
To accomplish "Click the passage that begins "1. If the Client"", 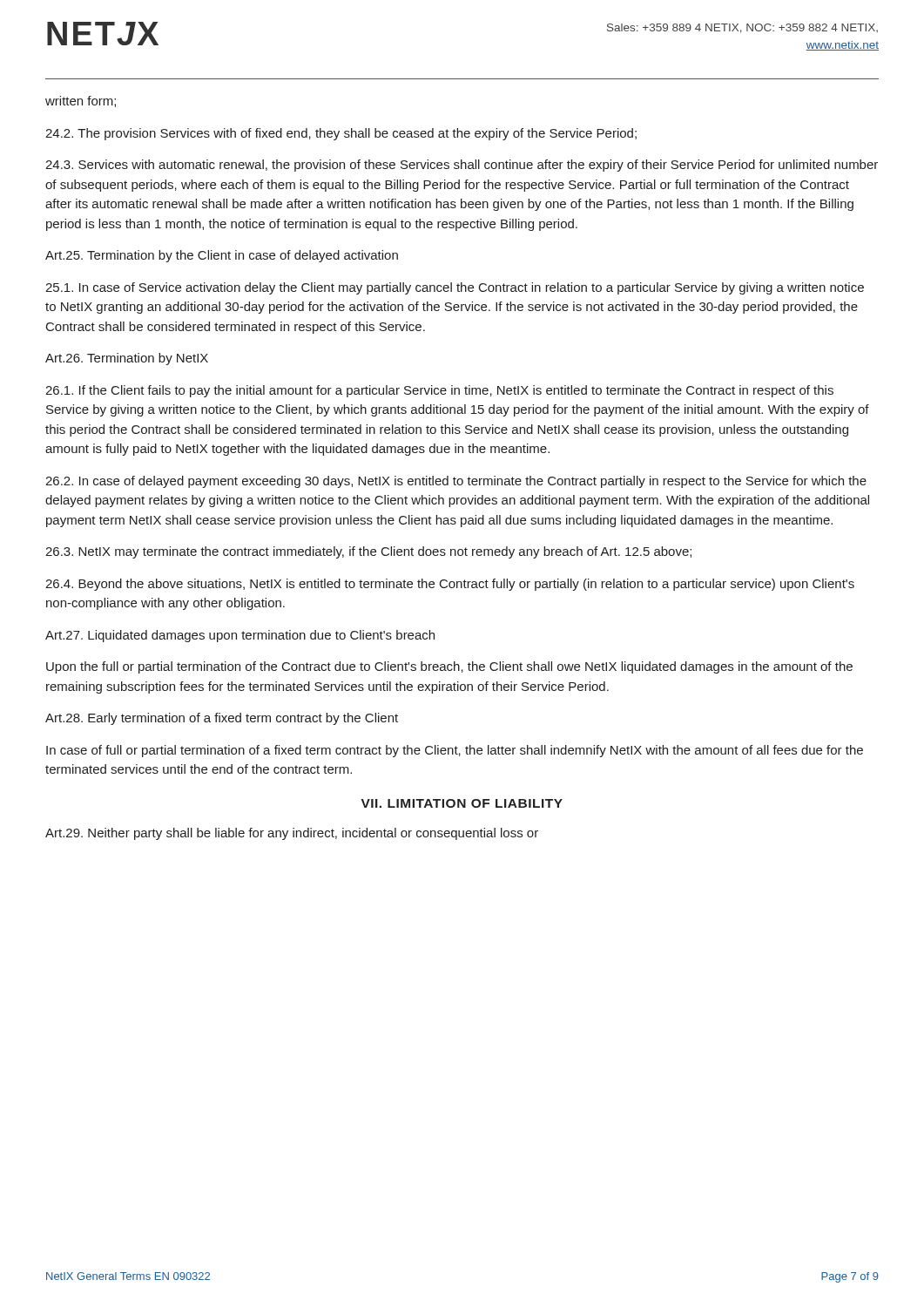I will 462,420.
